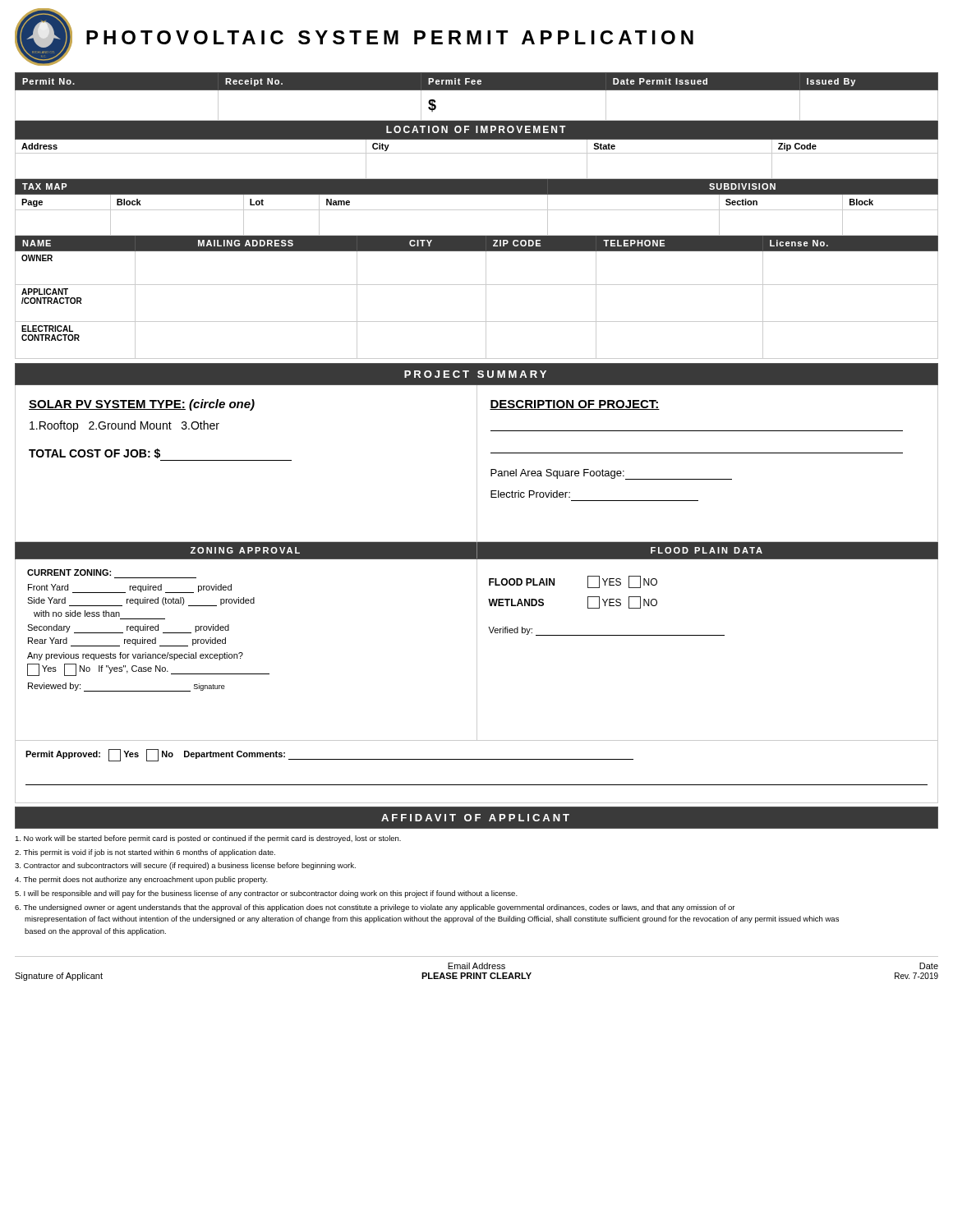Select the logo
Viewport: 953px width, 1232px height.
coord(44,38)
